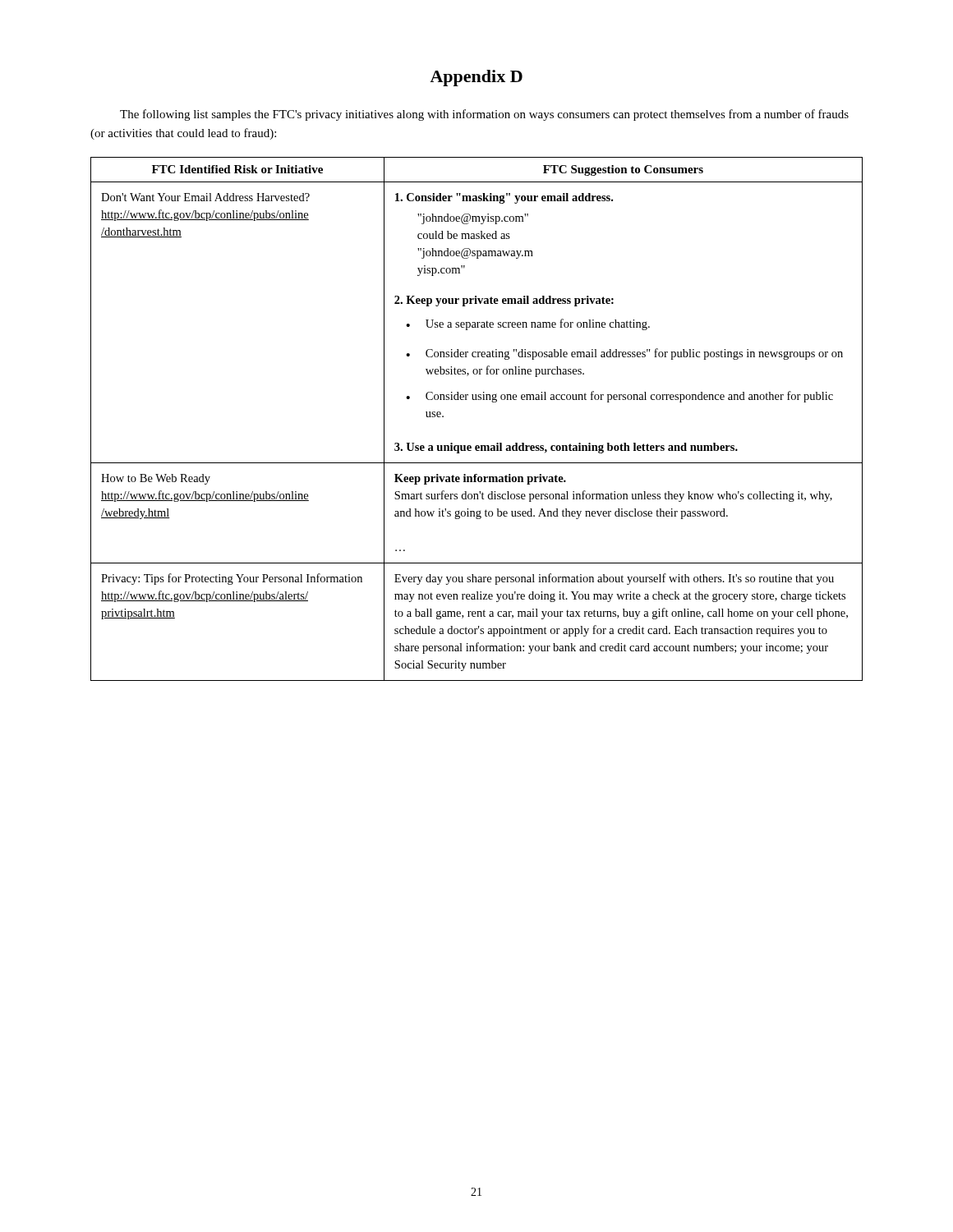Locate the table with the text "FTC Suggestion to"
This screenshot has height=1232, width=953.
pyautogui.click(x=476, y=419)
